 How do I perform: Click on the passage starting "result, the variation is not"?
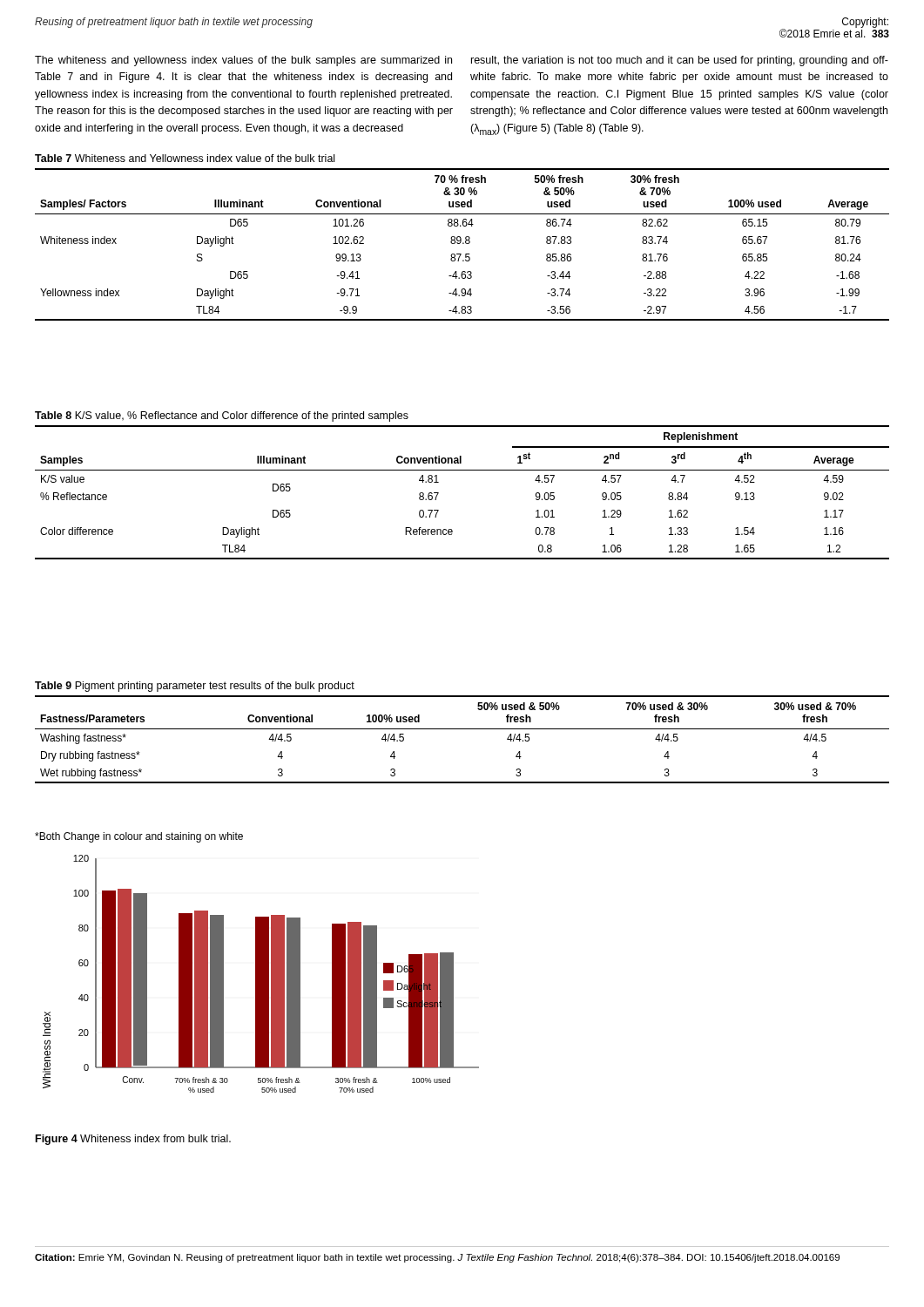[x=679, y=95]
